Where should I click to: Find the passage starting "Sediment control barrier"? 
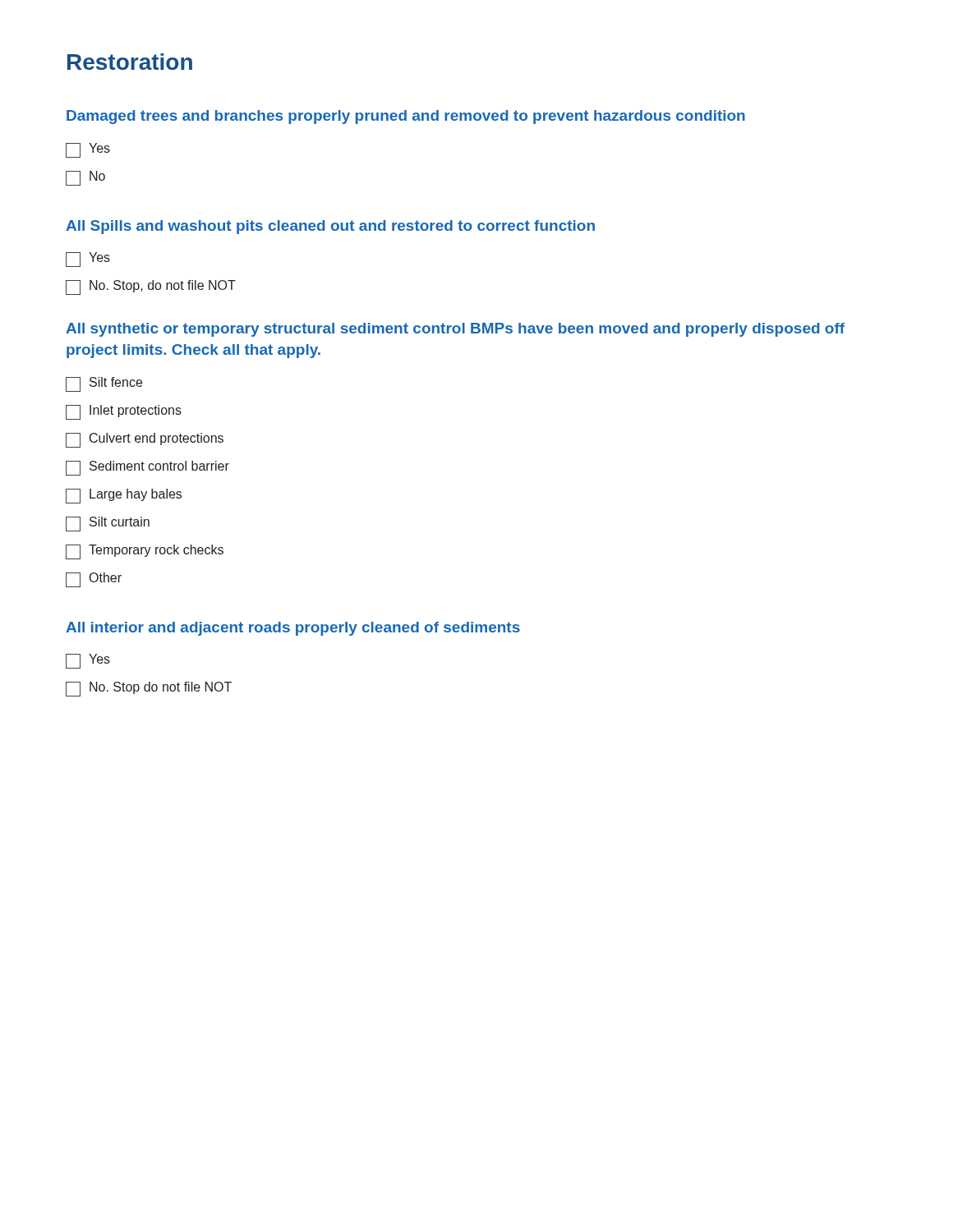pyautogui.click(x=147, y=467)
